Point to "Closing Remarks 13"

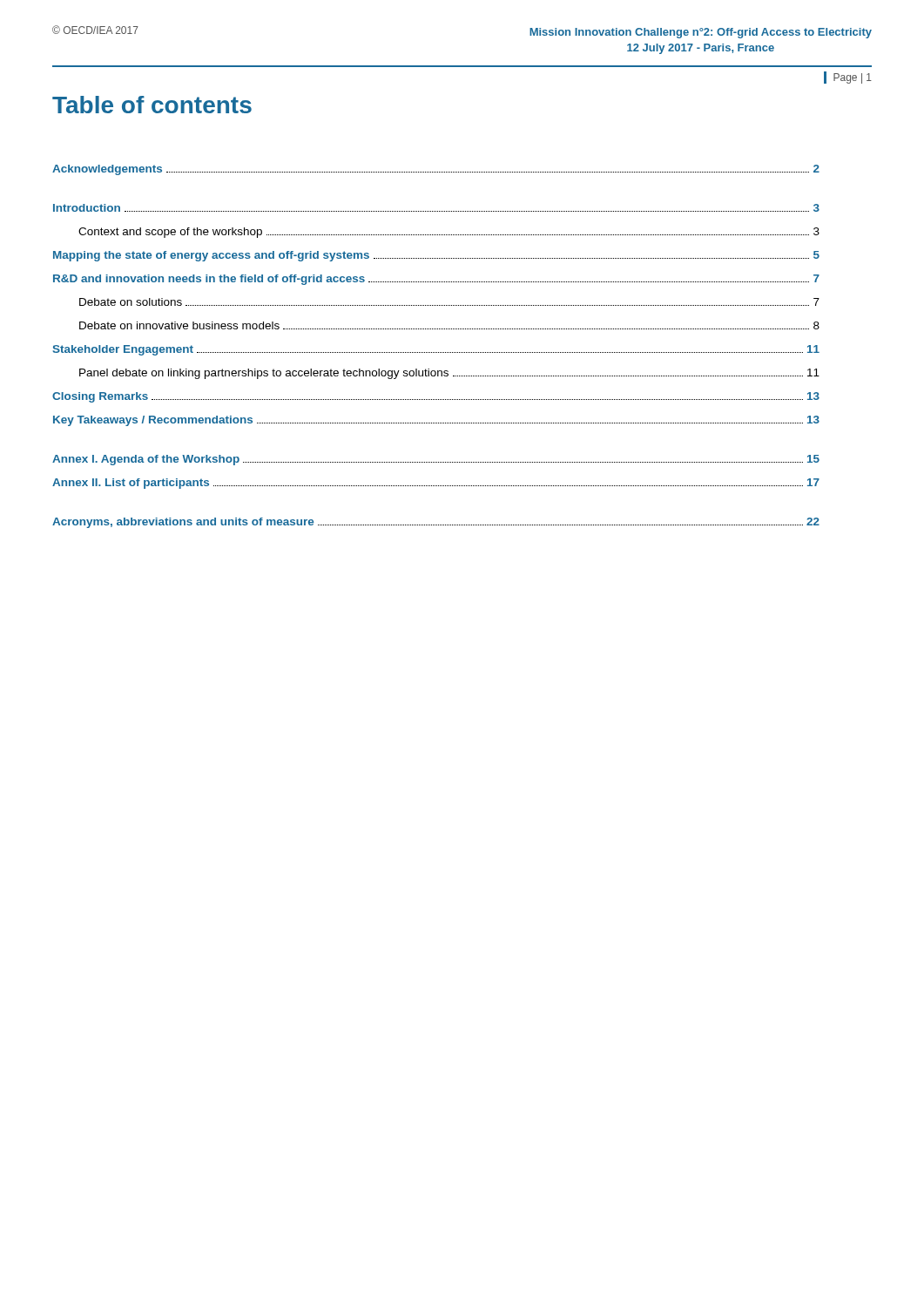pyautogui.click(x=436, y=396)
